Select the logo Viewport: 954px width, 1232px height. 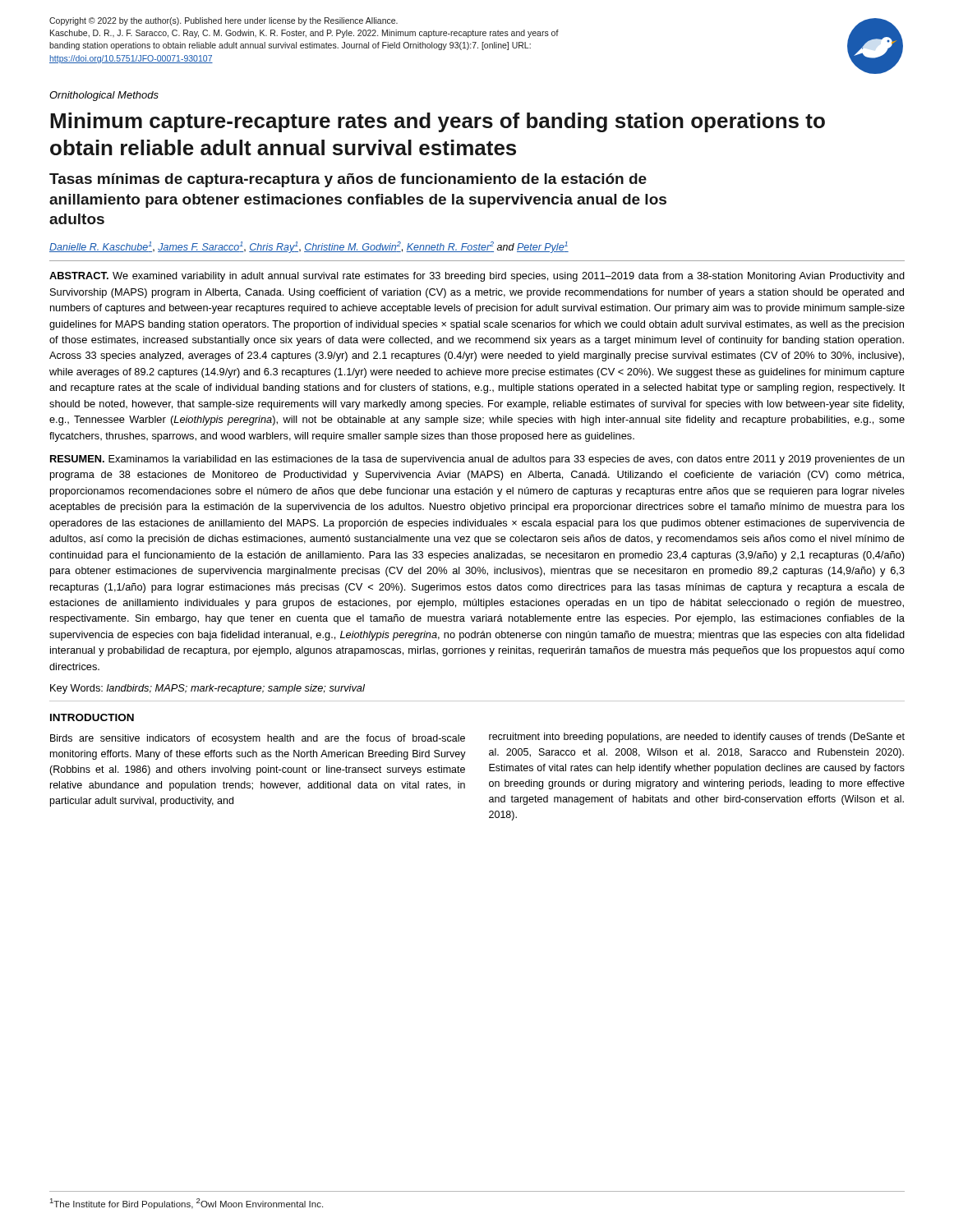point(875,46)
